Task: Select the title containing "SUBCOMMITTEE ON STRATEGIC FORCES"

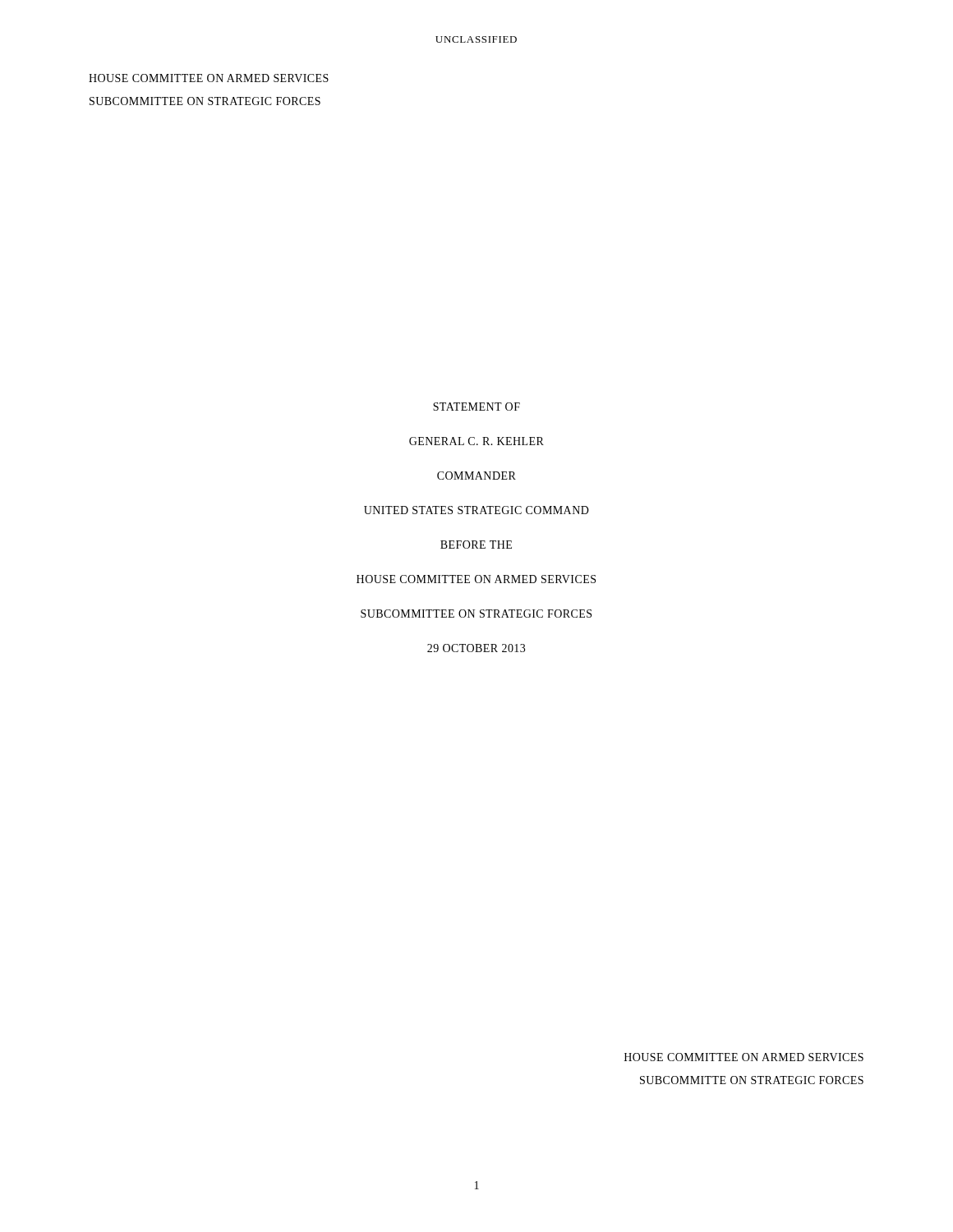Action: (476, 614)
